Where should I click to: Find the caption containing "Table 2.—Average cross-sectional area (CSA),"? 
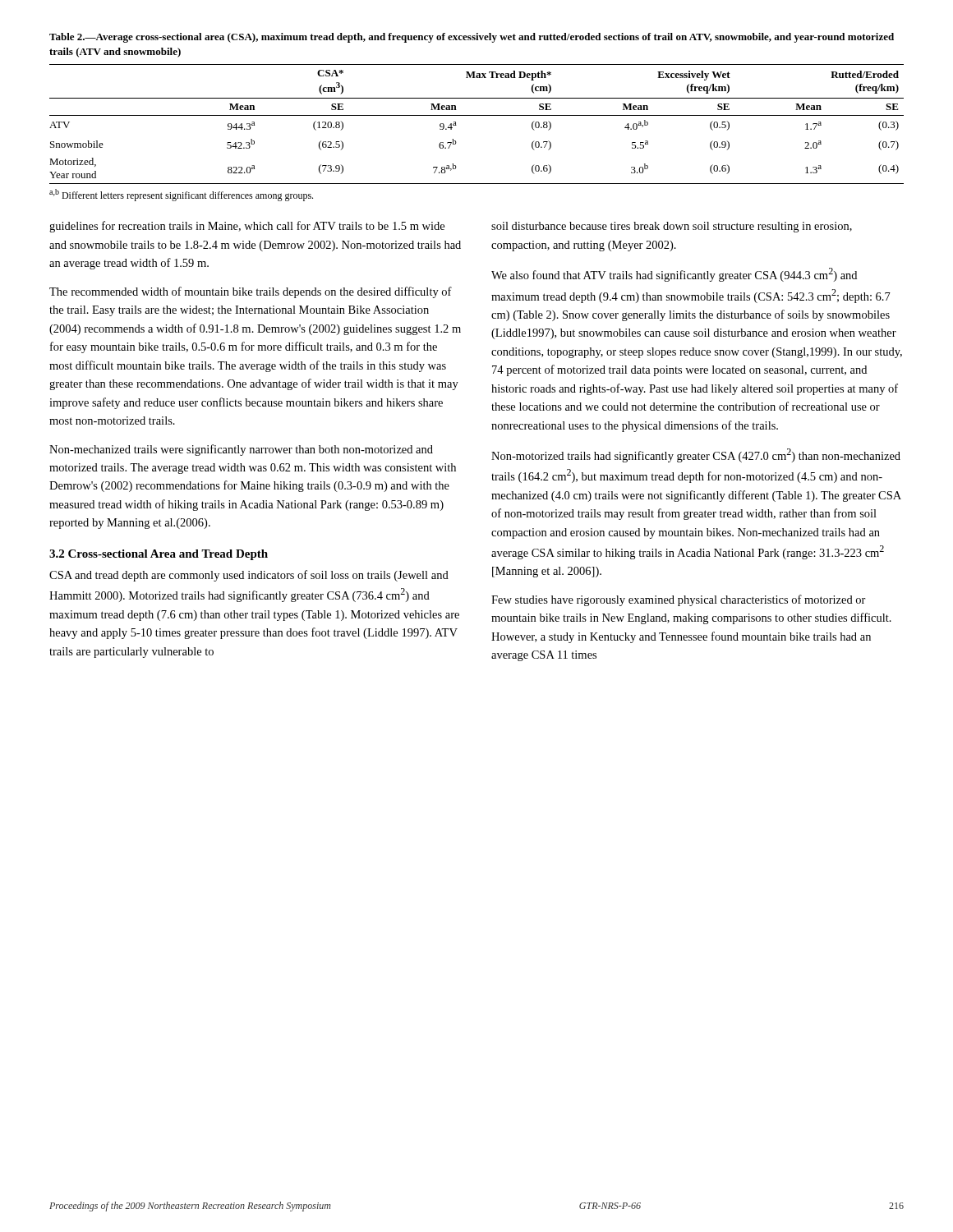[x=472, y=44]
